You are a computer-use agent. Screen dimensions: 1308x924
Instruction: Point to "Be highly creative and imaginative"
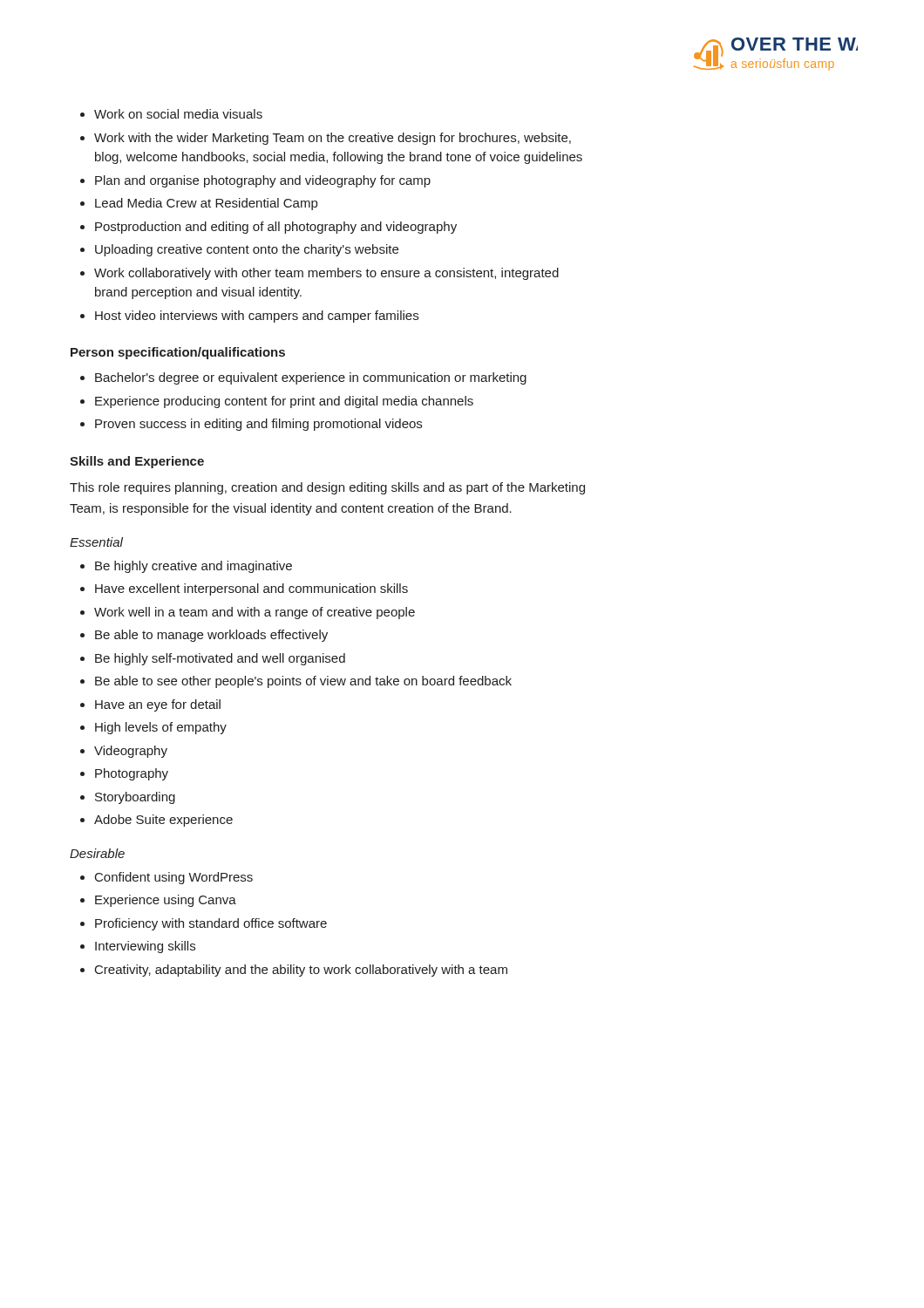click(193, 565)
